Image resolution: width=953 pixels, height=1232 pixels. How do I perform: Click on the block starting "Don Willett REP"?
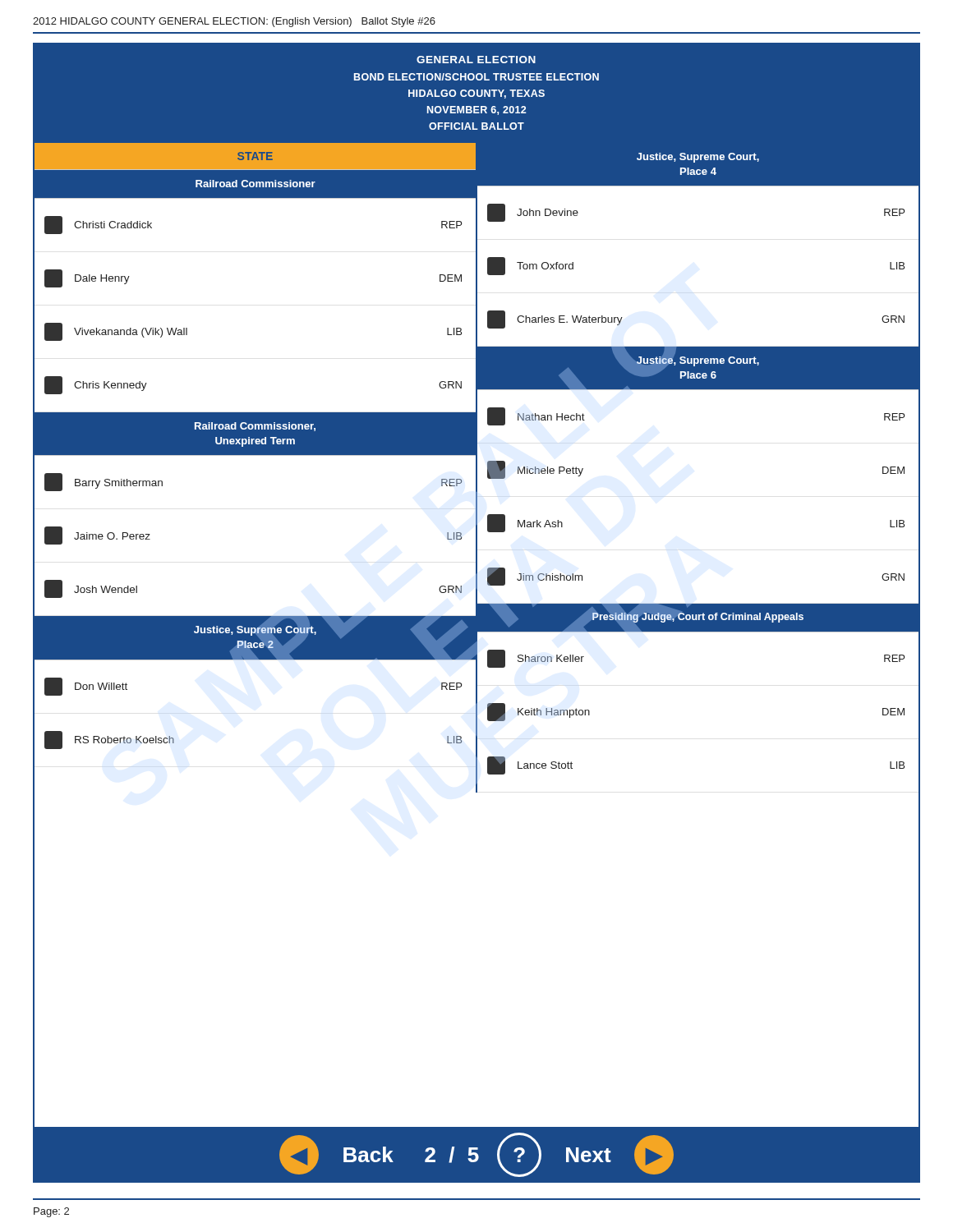76,686
